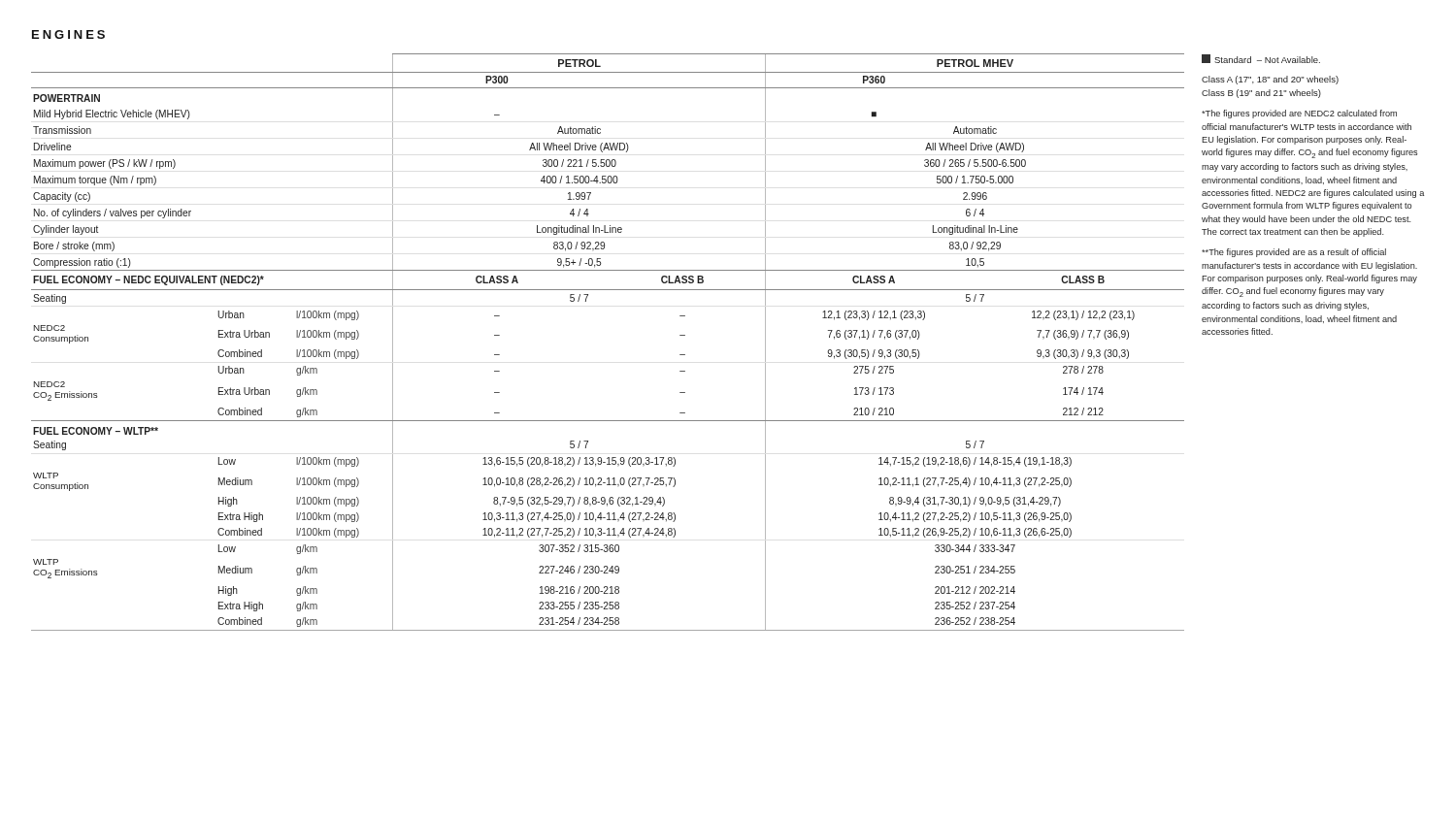Locate the title
Viewport: 1456px width, 819px height.
coord(70,34)
